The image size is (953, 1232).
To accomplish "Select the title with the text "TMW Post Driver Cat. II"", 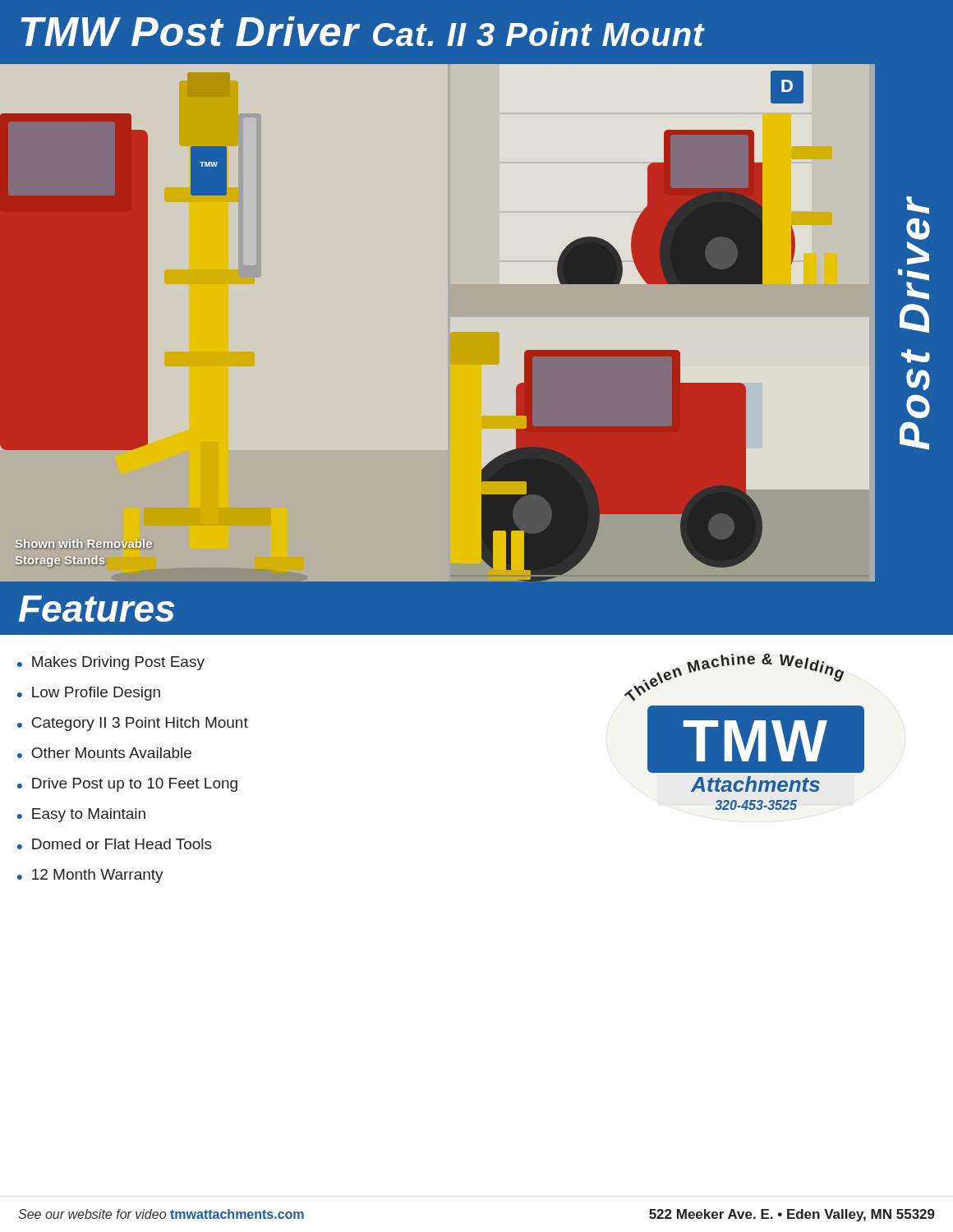I will 361,32.
